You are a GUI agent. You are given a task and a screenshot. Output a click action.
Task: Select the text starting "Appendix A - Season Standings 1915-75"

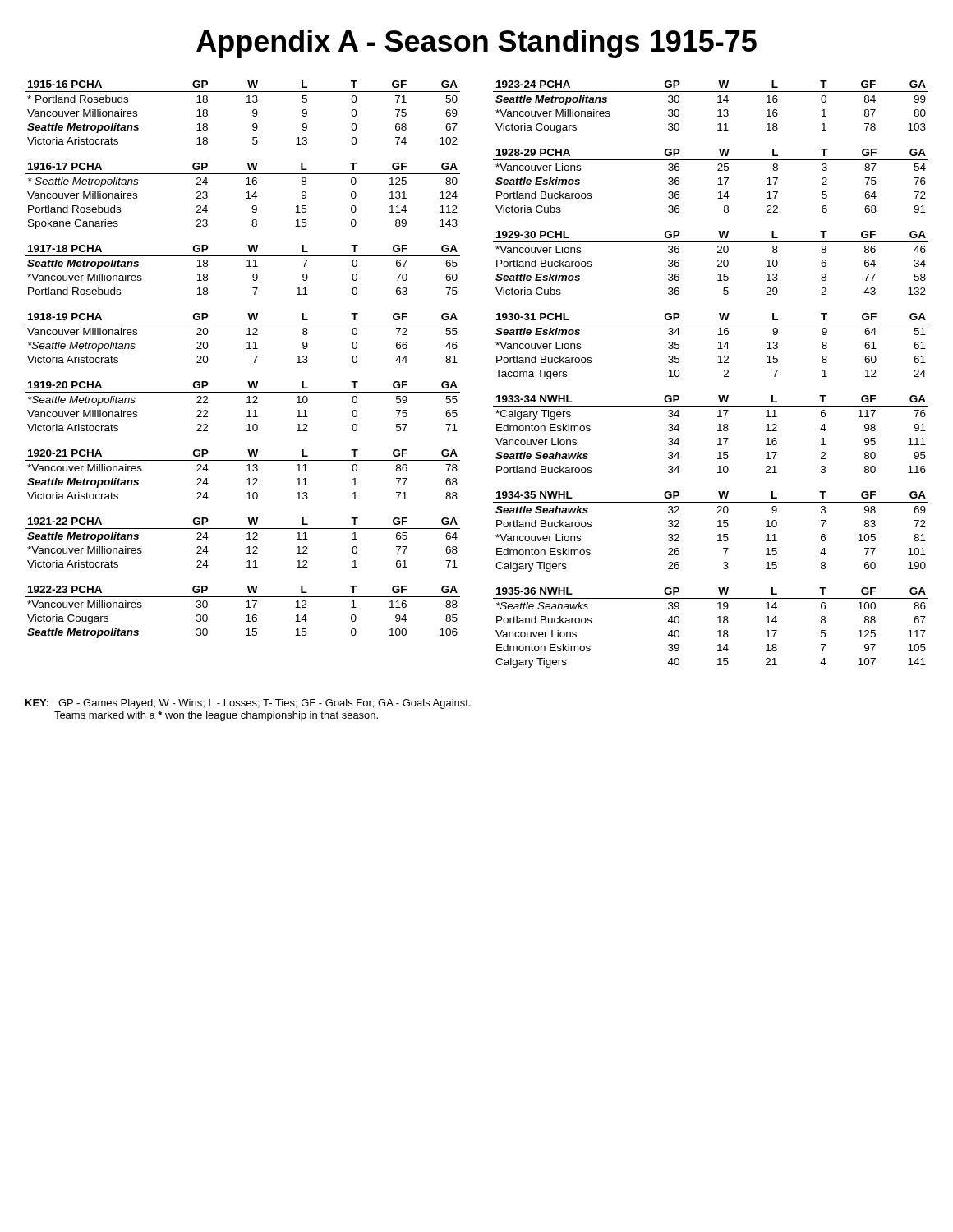point(476,41)
